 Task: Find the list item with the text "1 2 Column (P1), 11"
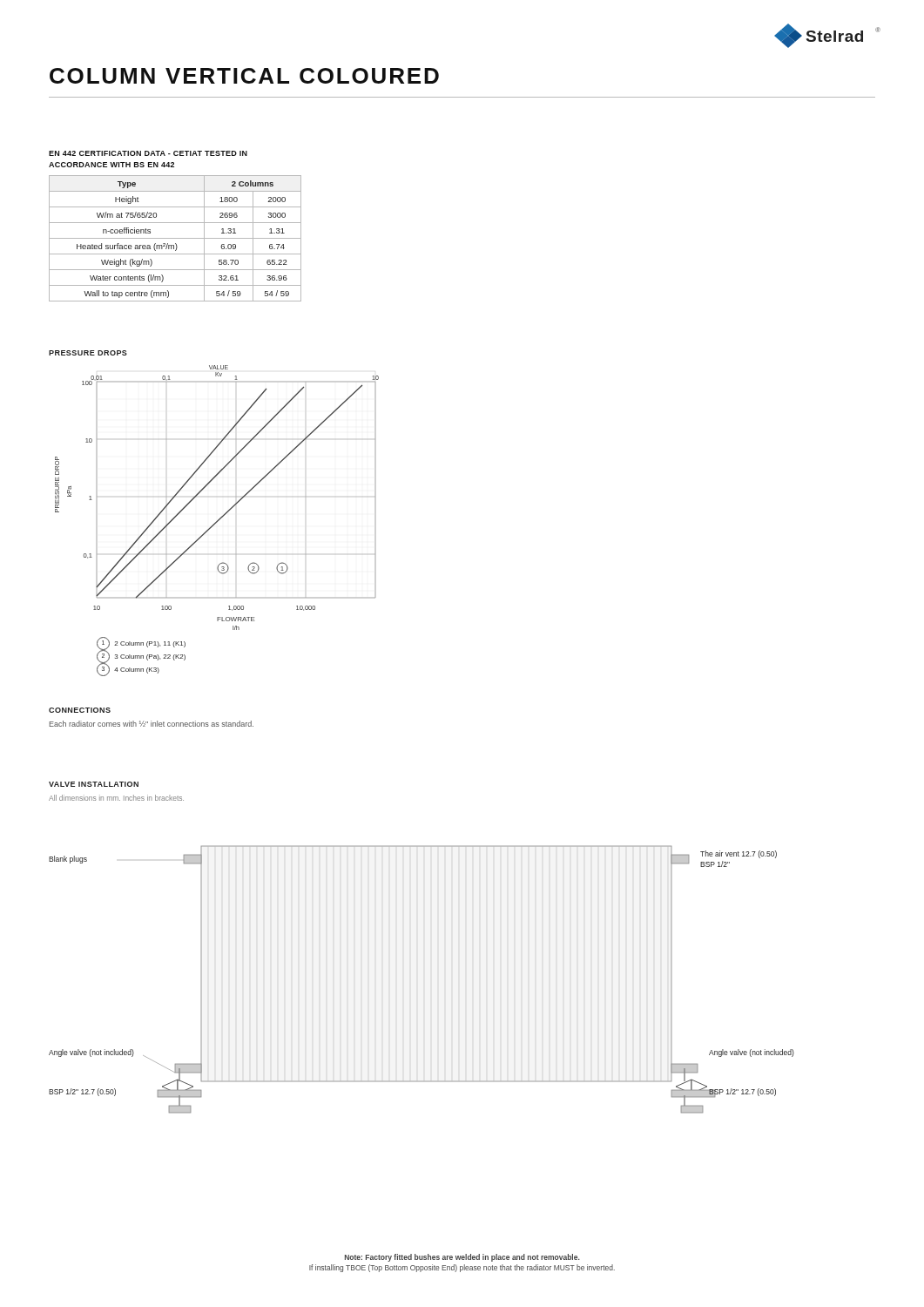141,643
